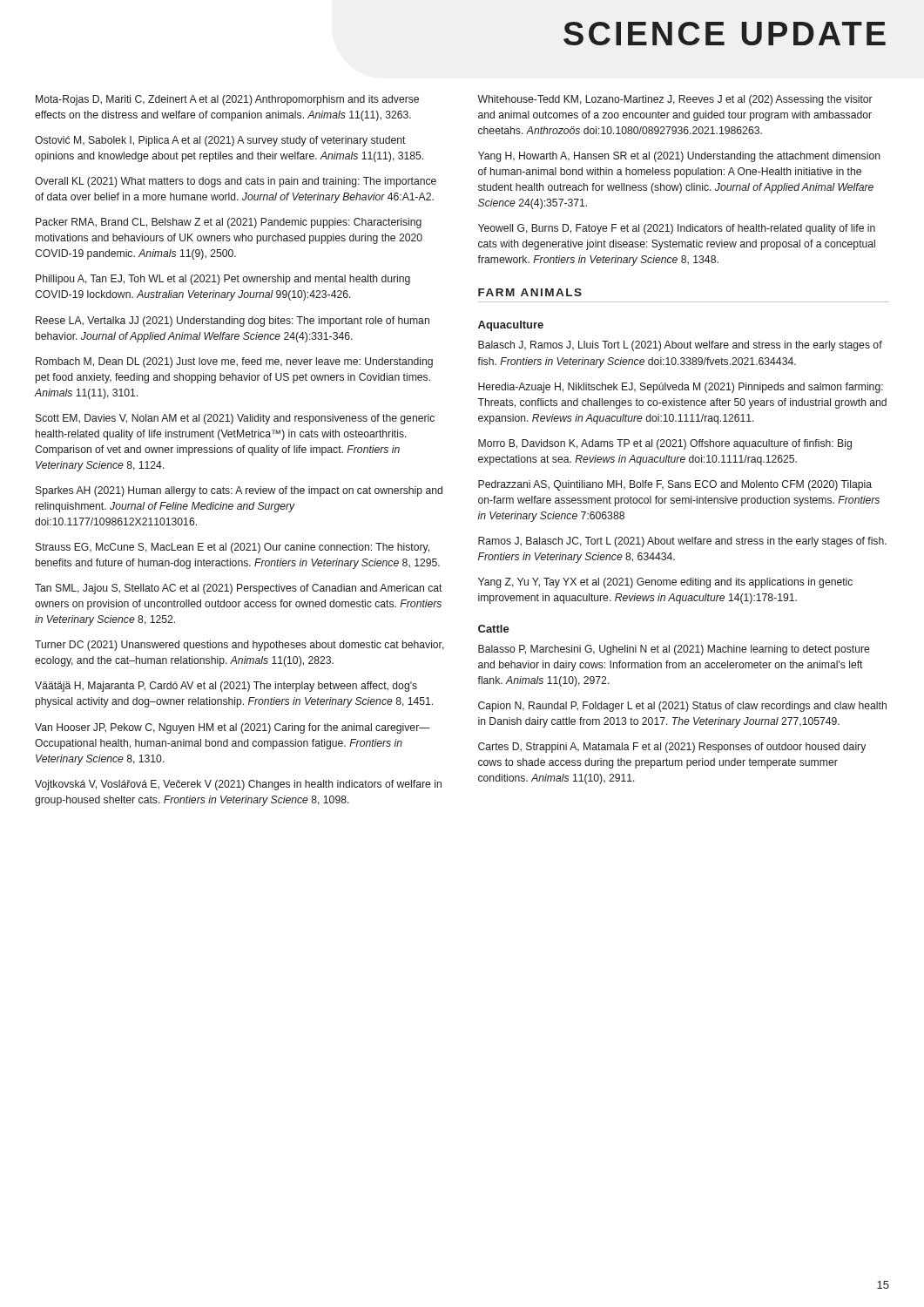Where is the passage that starts "Morro B, Davidson K,"?

click(x=665, y=451)
